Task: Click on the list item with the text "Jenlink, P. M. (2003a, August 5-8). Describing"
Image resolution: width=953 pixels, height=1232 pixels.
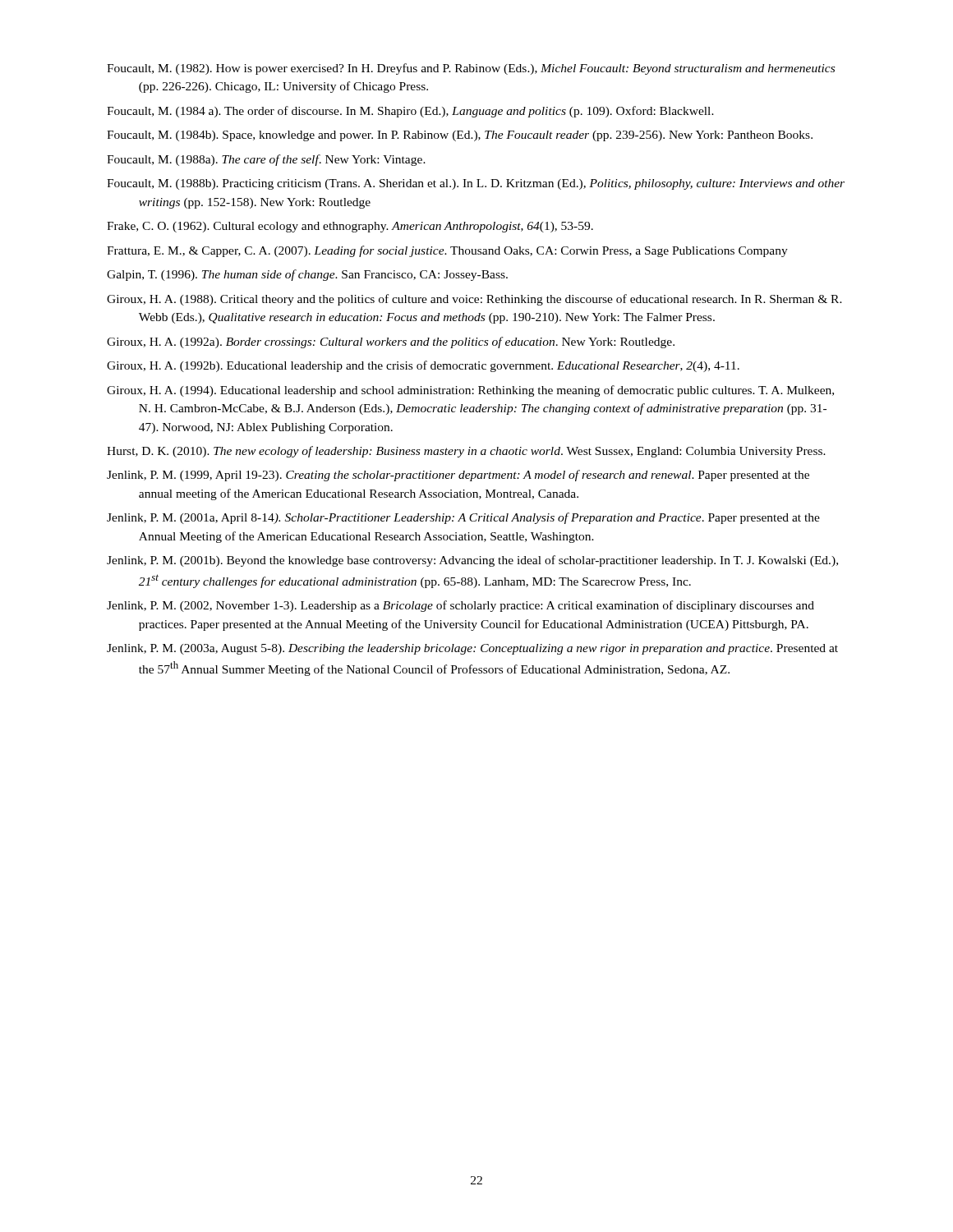Action: [x=472, y=658]
